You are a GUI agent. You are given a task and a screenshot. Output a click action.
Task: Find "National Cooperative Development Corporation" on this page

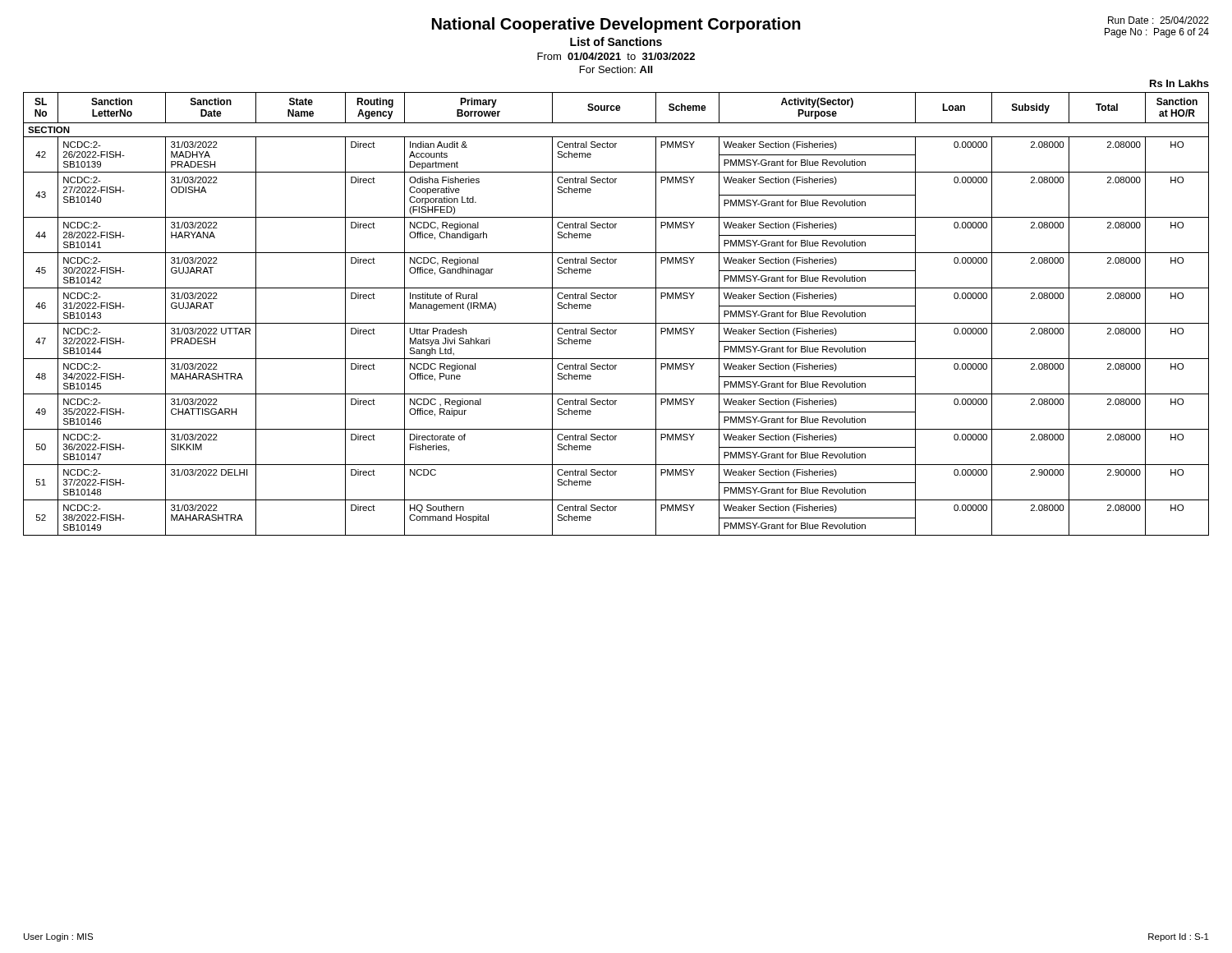pyautogui.click(x=616, y=24)
